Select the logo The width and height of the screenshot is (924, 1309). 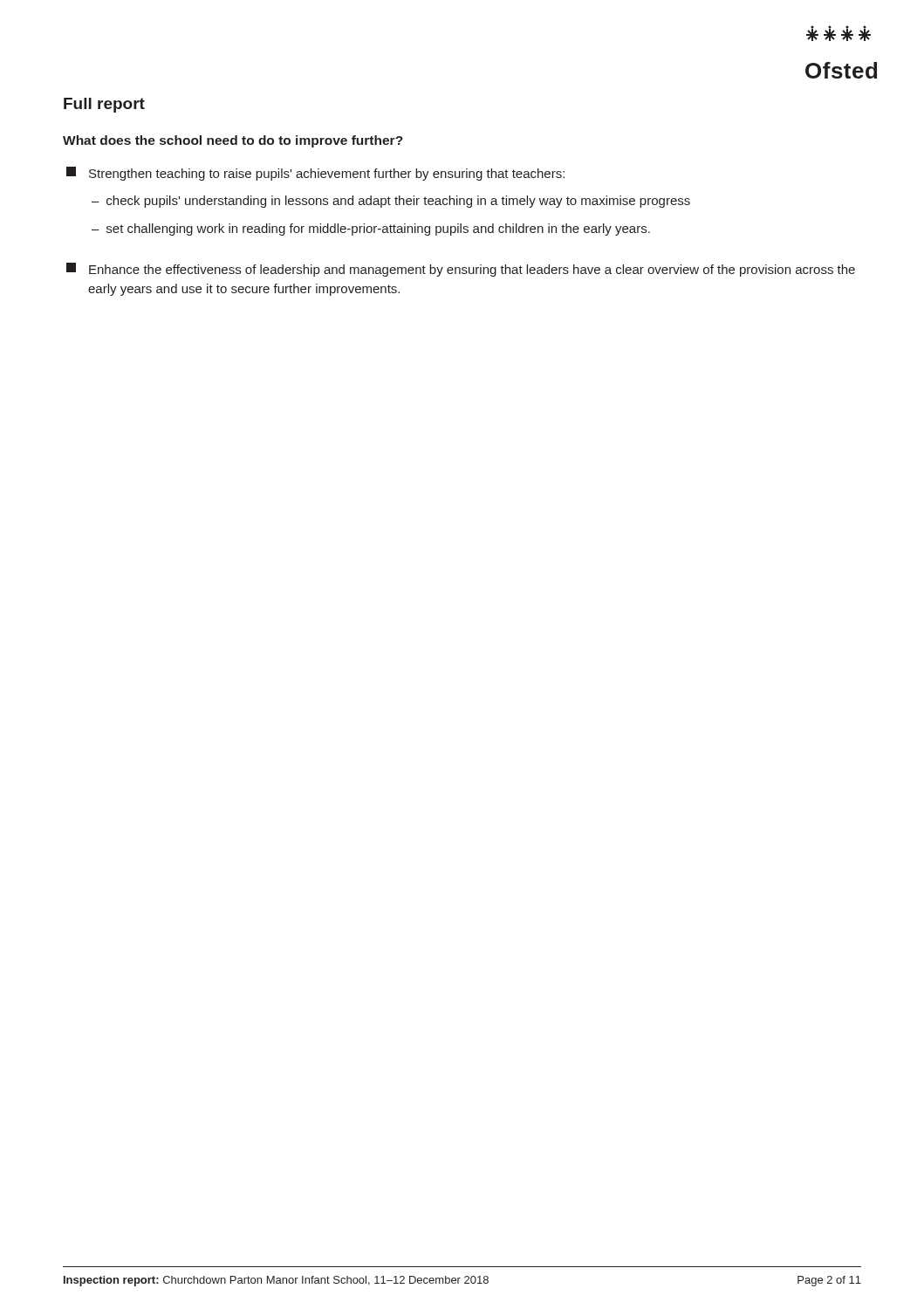click(839, 55)
